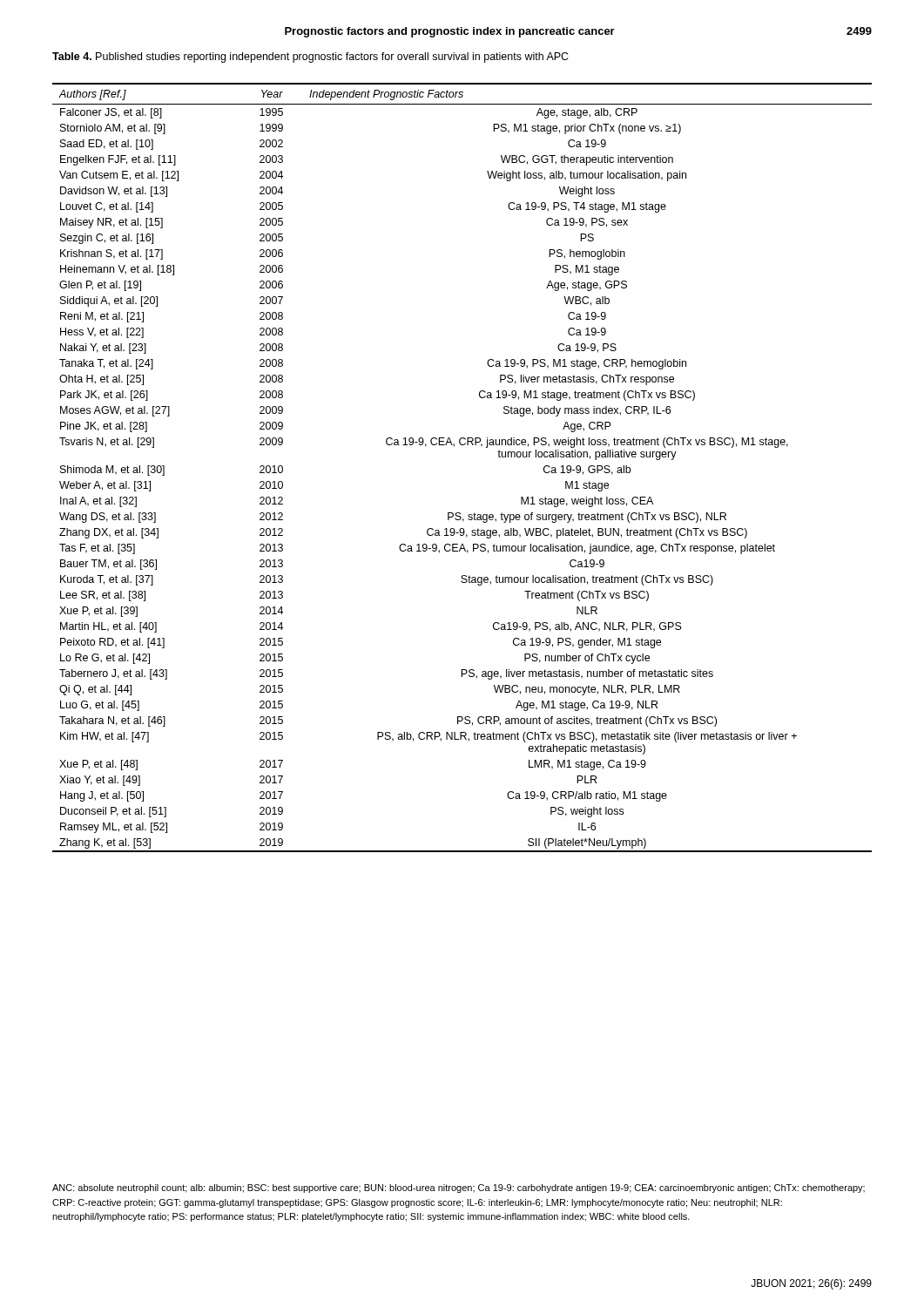Locate the table with the text "Storniolo AM, et"
Image resolution: width=924 pixels, height=1307 pixels.
tap(462, 467)
